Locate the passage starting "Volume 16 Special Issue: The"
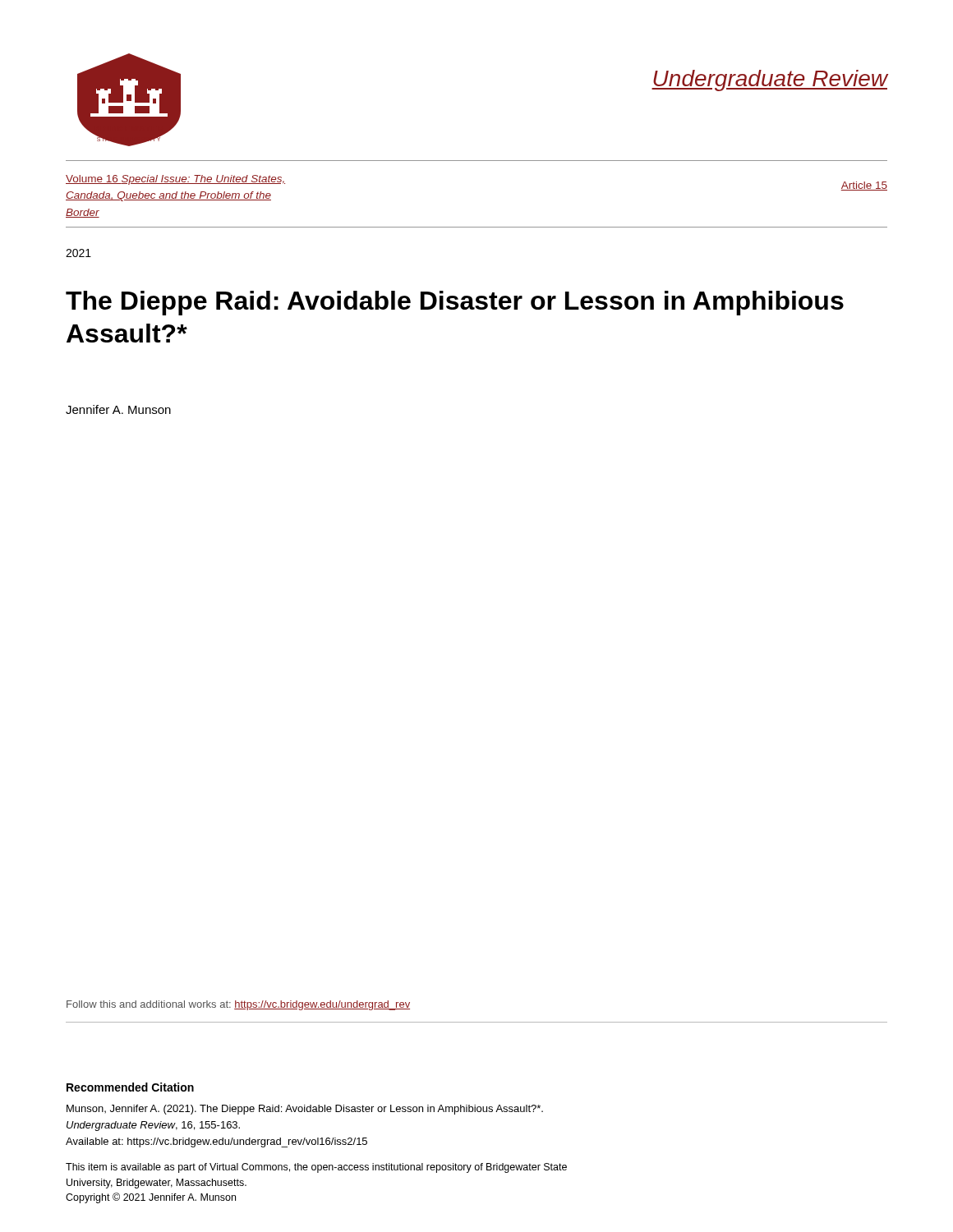This screenshot has width=953, height=1232. (x=175, y=195)
